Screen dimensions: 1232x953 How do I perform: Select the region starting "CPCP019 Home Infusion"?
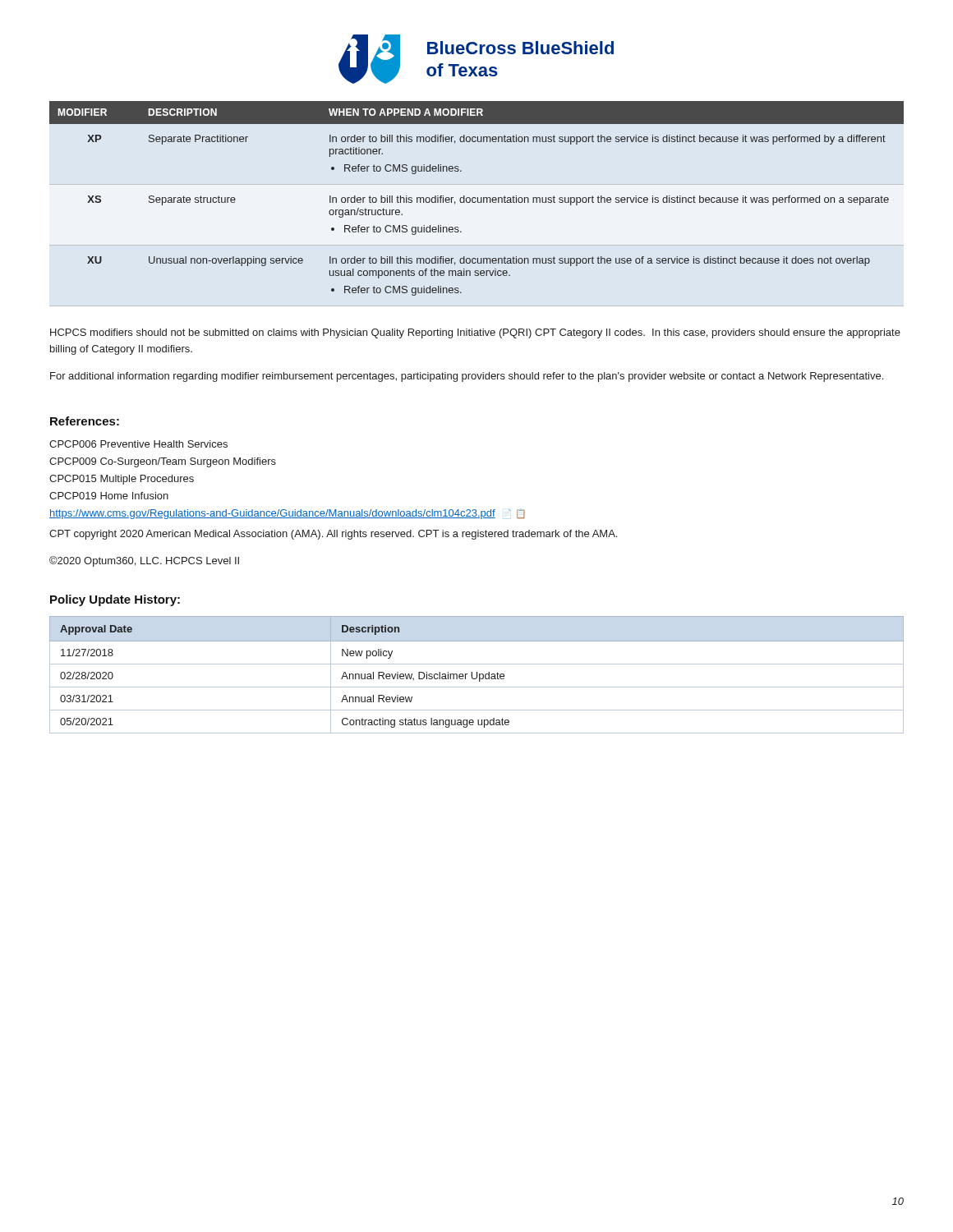point(109,495)
